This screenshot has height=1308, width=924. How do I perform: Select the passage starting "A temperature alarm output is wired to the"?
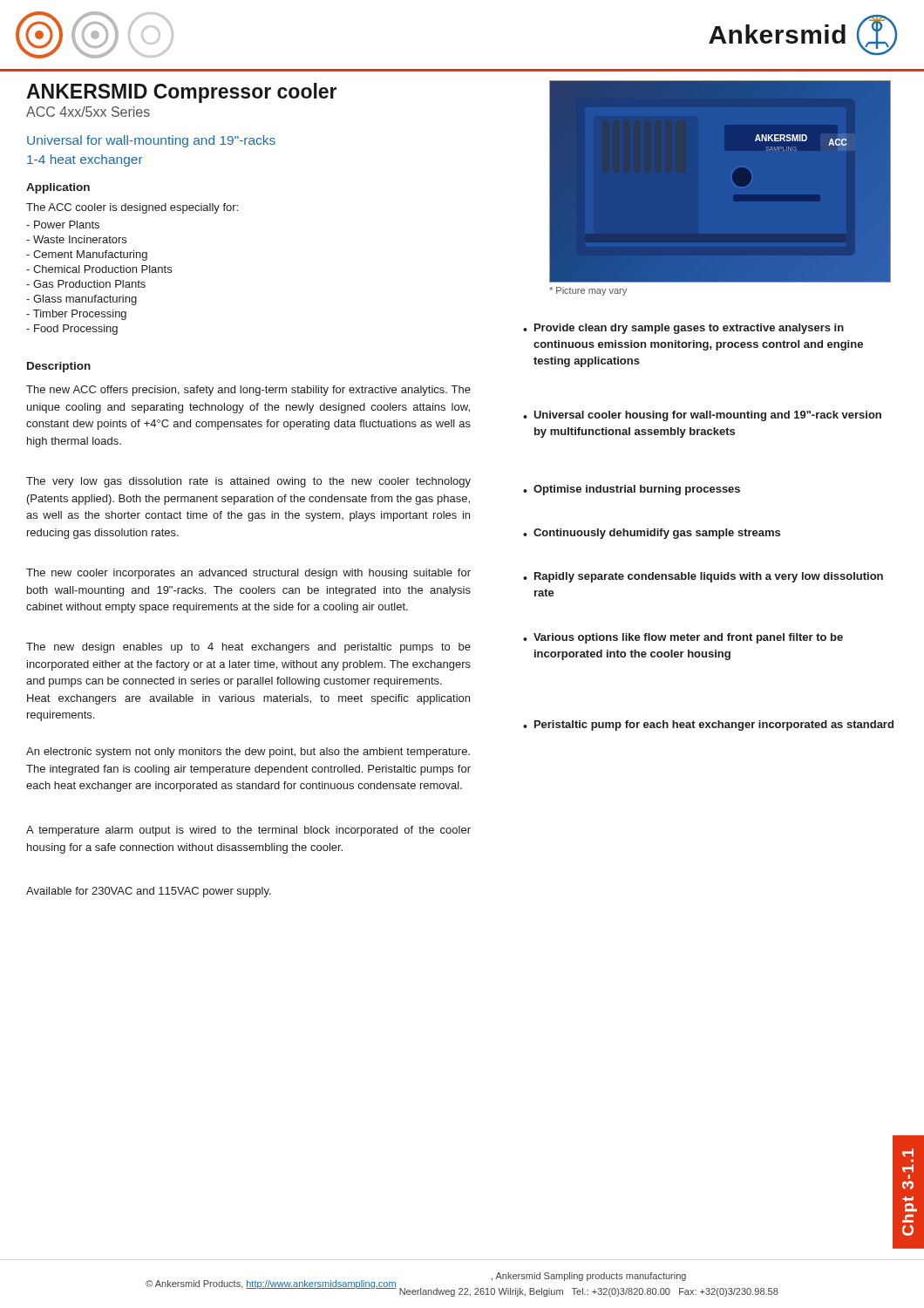coord(248,838)
